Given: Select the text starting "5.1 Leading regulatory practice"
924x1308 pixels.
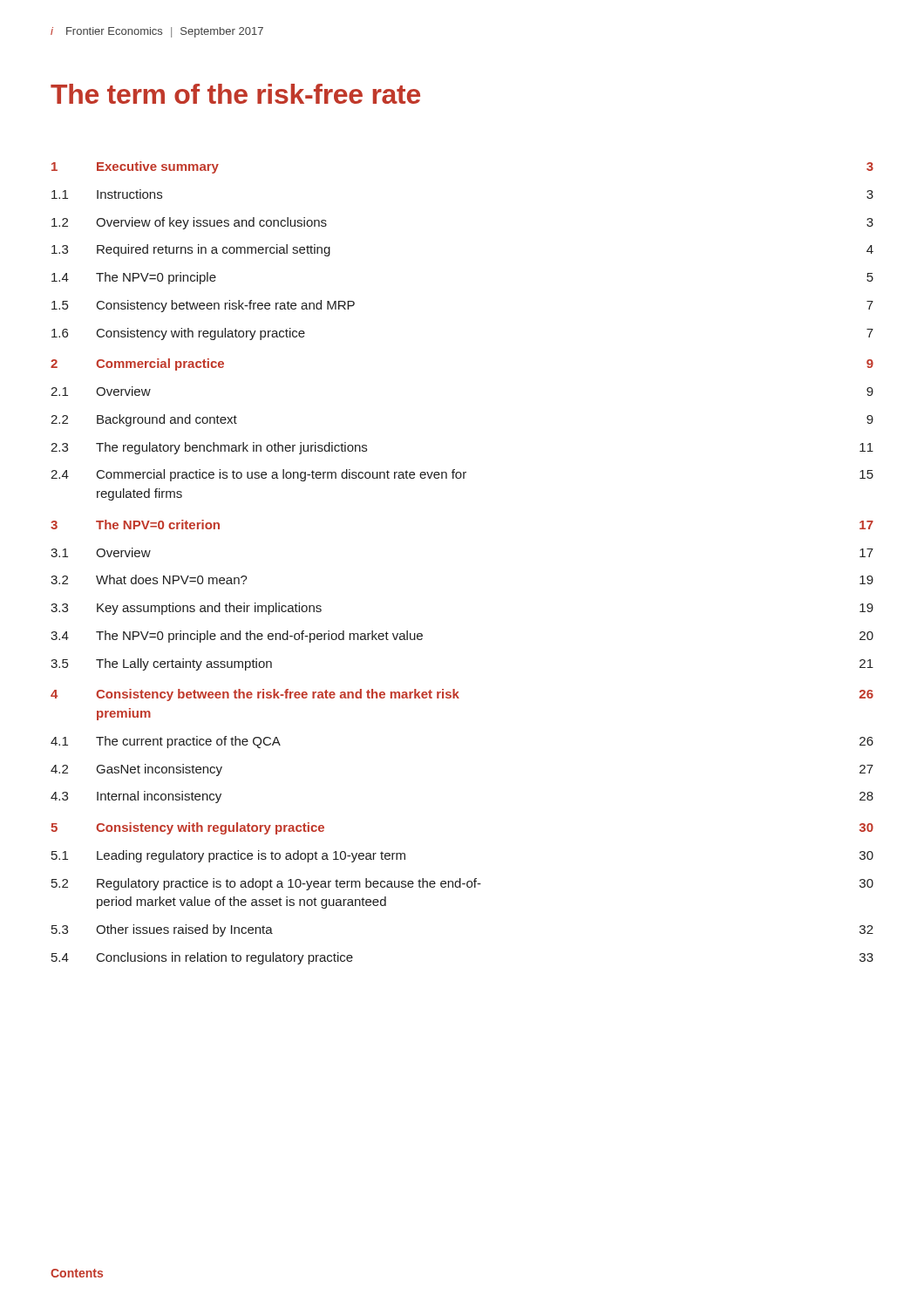Looking at the screenshot, I should tap(250, 856).
